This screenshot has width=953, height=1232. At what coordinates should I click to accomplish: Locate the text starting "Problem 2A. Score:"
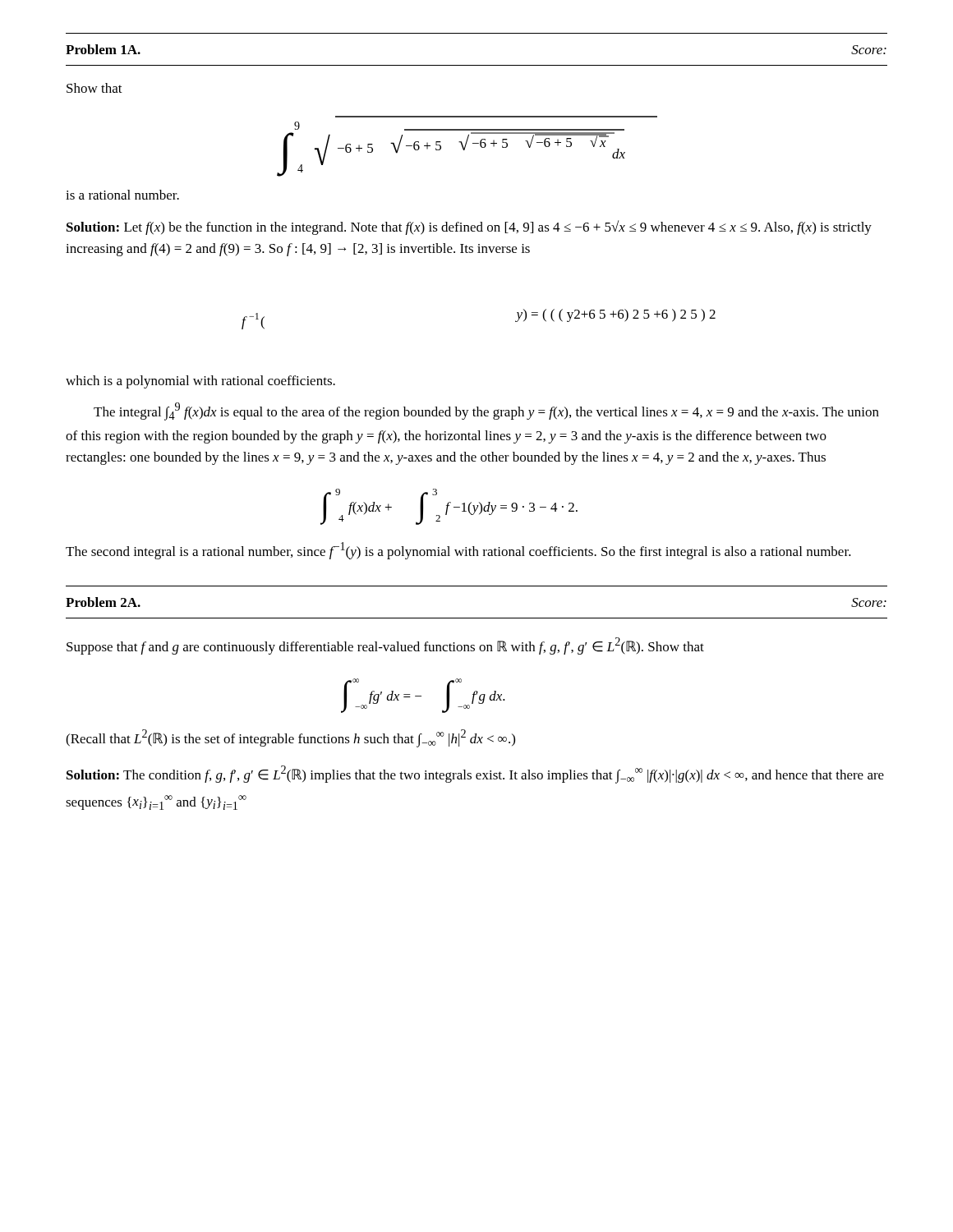tap(108, 602)
